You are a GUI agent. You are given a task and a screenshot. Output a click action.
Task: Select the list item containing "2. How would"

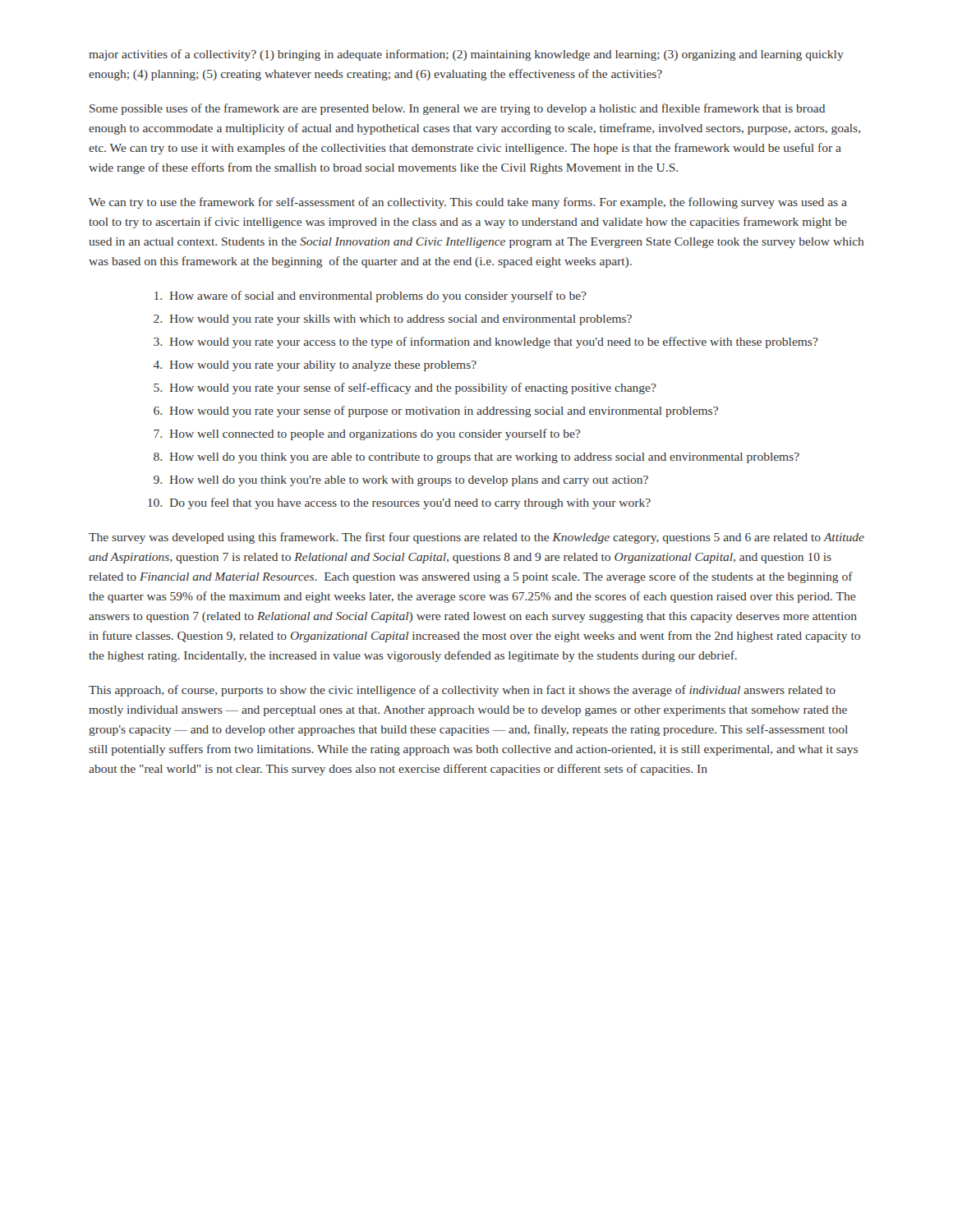(501, 319)
